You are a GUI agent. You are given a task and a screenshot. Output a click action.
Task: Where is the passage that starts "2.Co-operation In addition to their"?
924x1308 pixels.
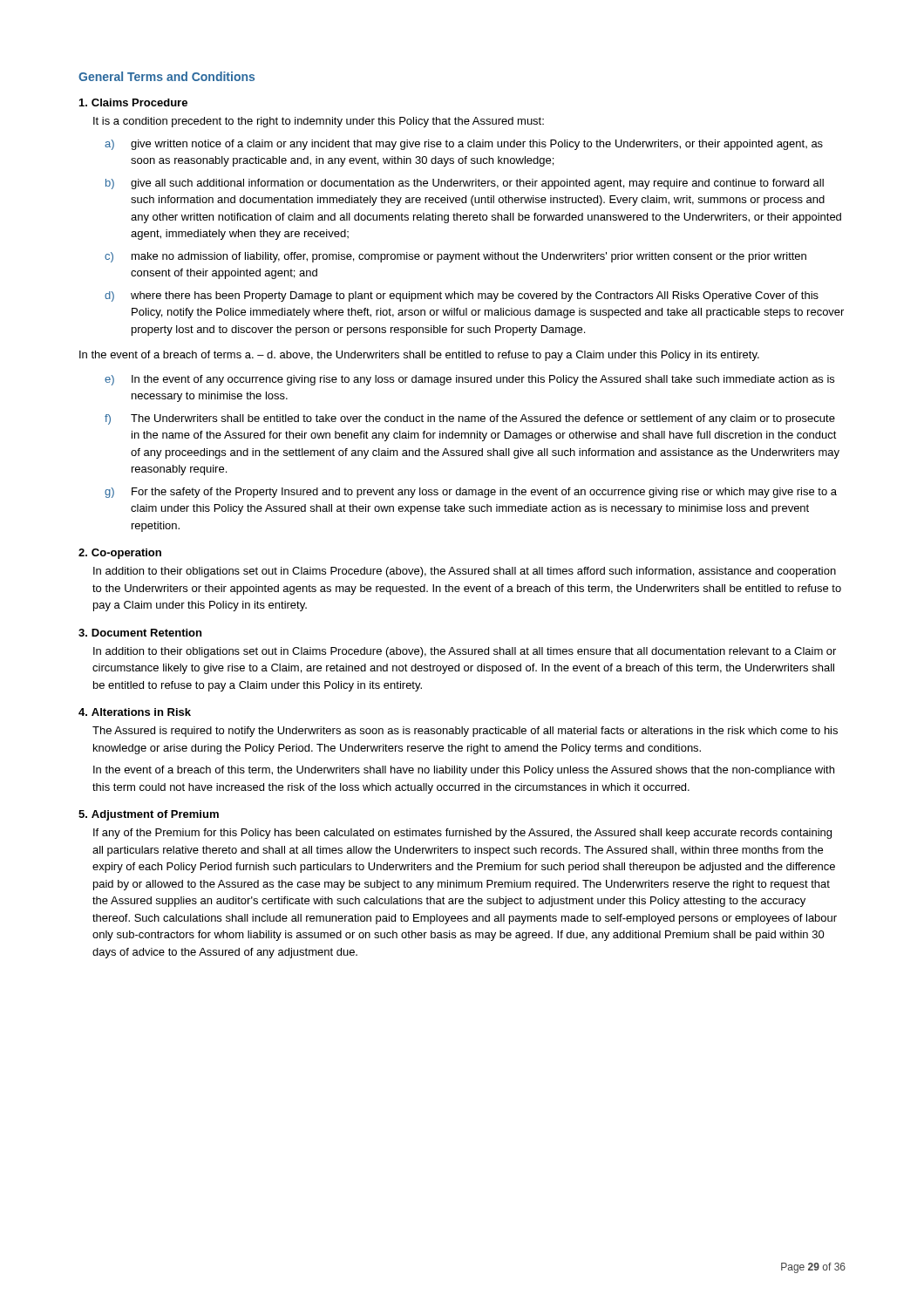pyautogui.click(x=462, y=580)
